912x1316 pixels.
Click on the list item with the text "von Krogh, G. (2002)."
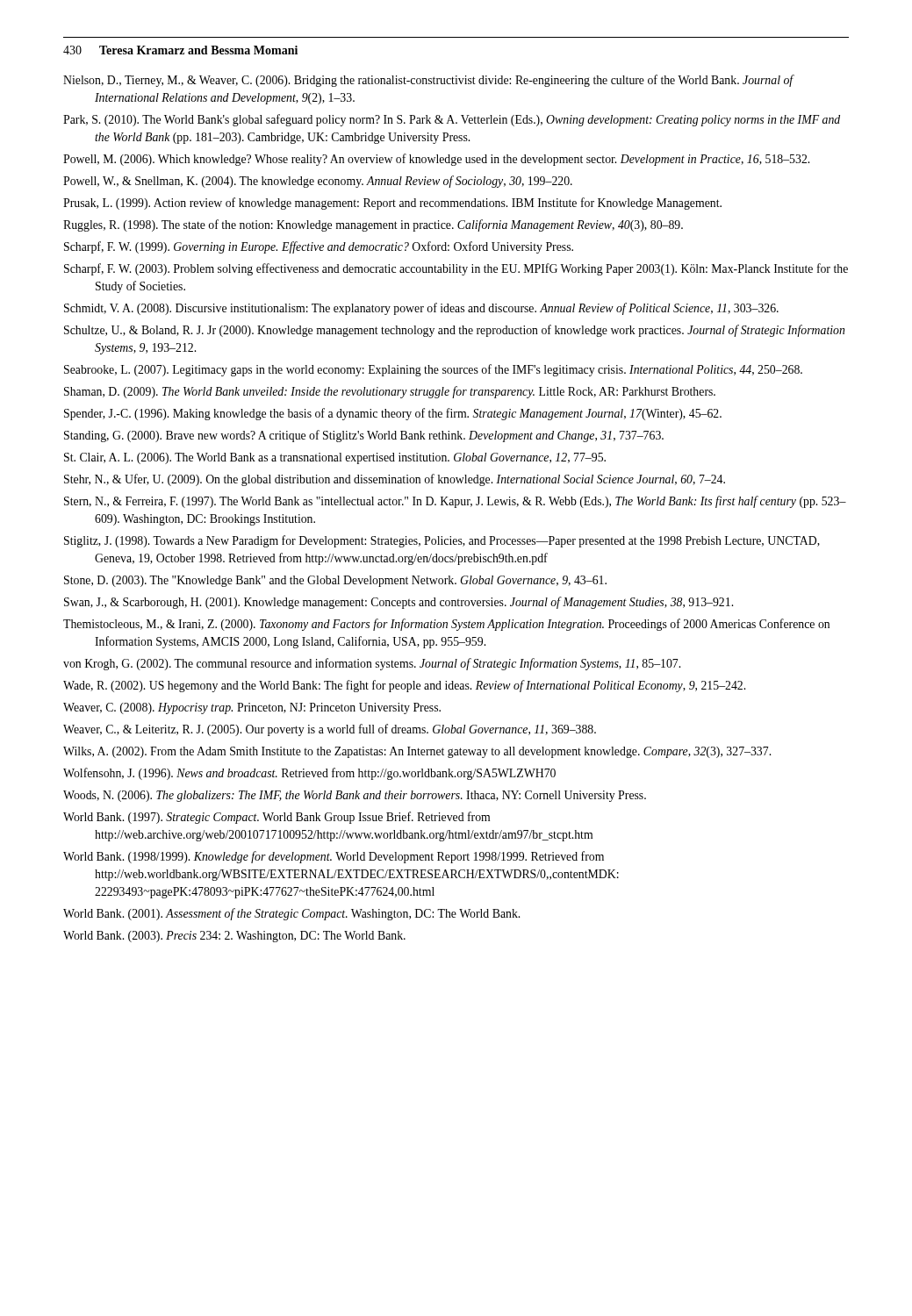click(372, 664)
